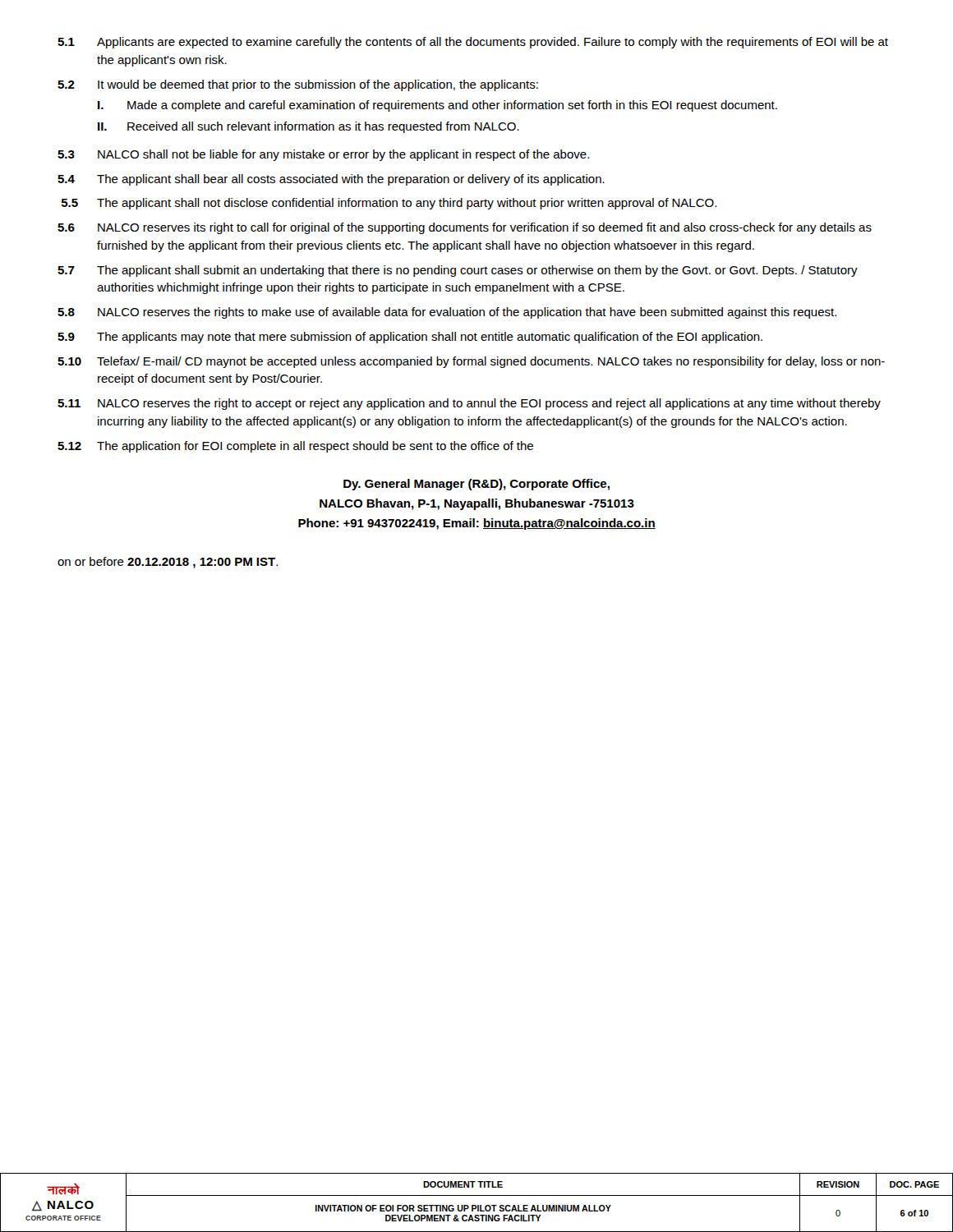This screenshot has width=953, height=1232.
Task: Locate the list item that reads "5.7 The applicant shall"
Action: click(476, 279)
